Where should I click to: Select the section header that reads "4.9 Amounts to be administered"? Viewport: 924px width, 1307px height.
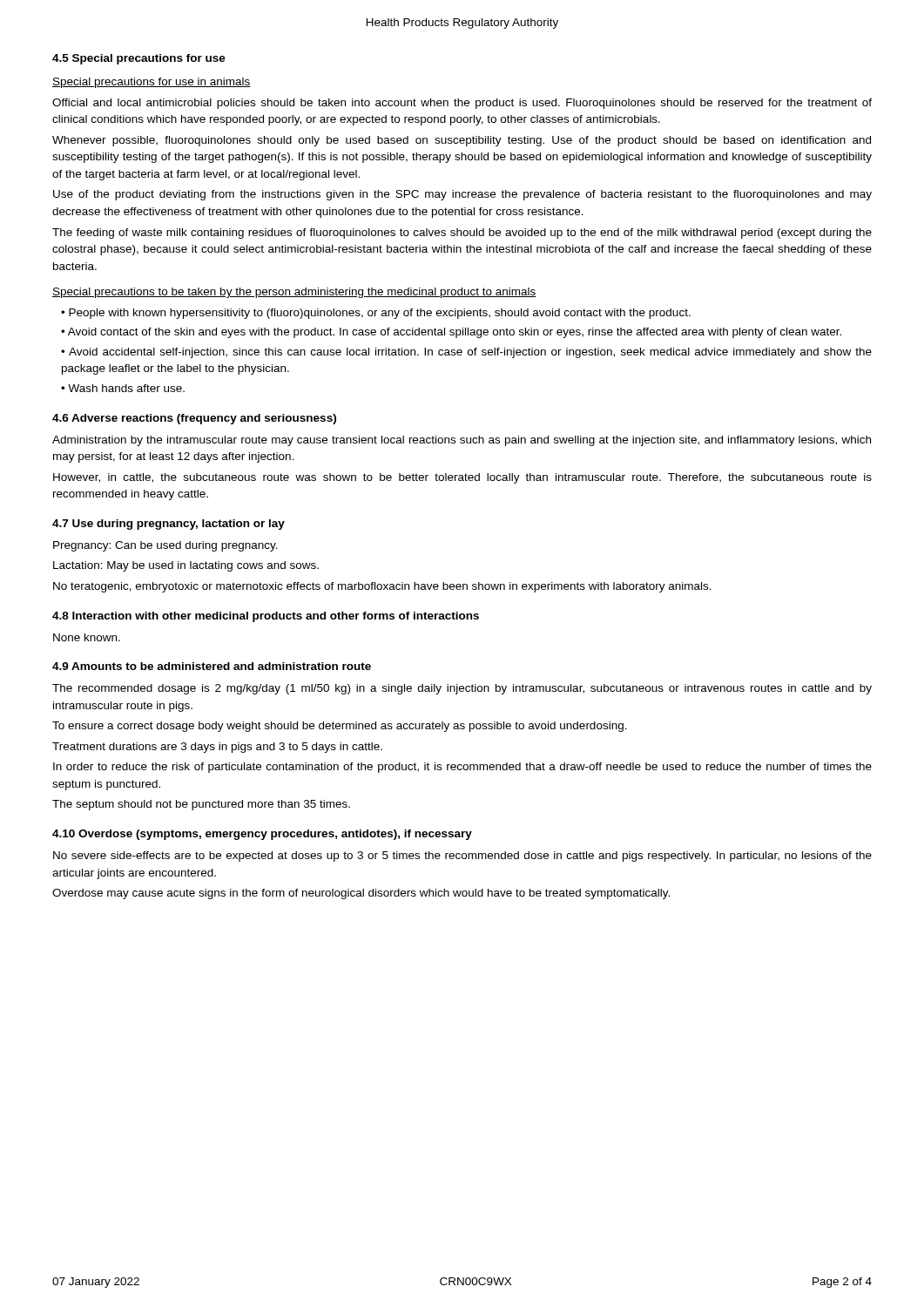click(212, 666)
